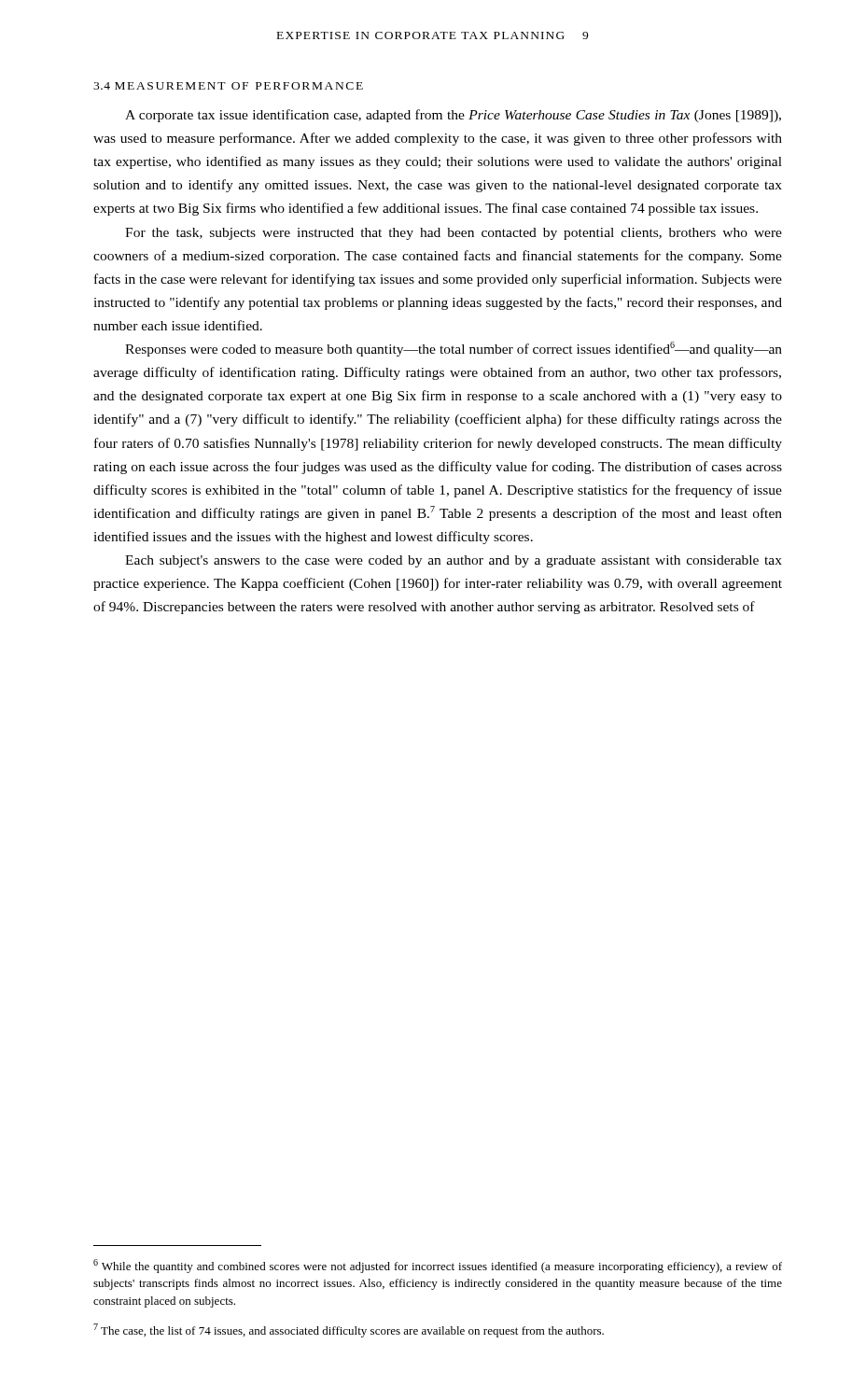The height and width of the screenshot is (1400, 866).
Task: Find the text starting "Responses were coded"
Action: pyautogui.click(x=438, y=442)
